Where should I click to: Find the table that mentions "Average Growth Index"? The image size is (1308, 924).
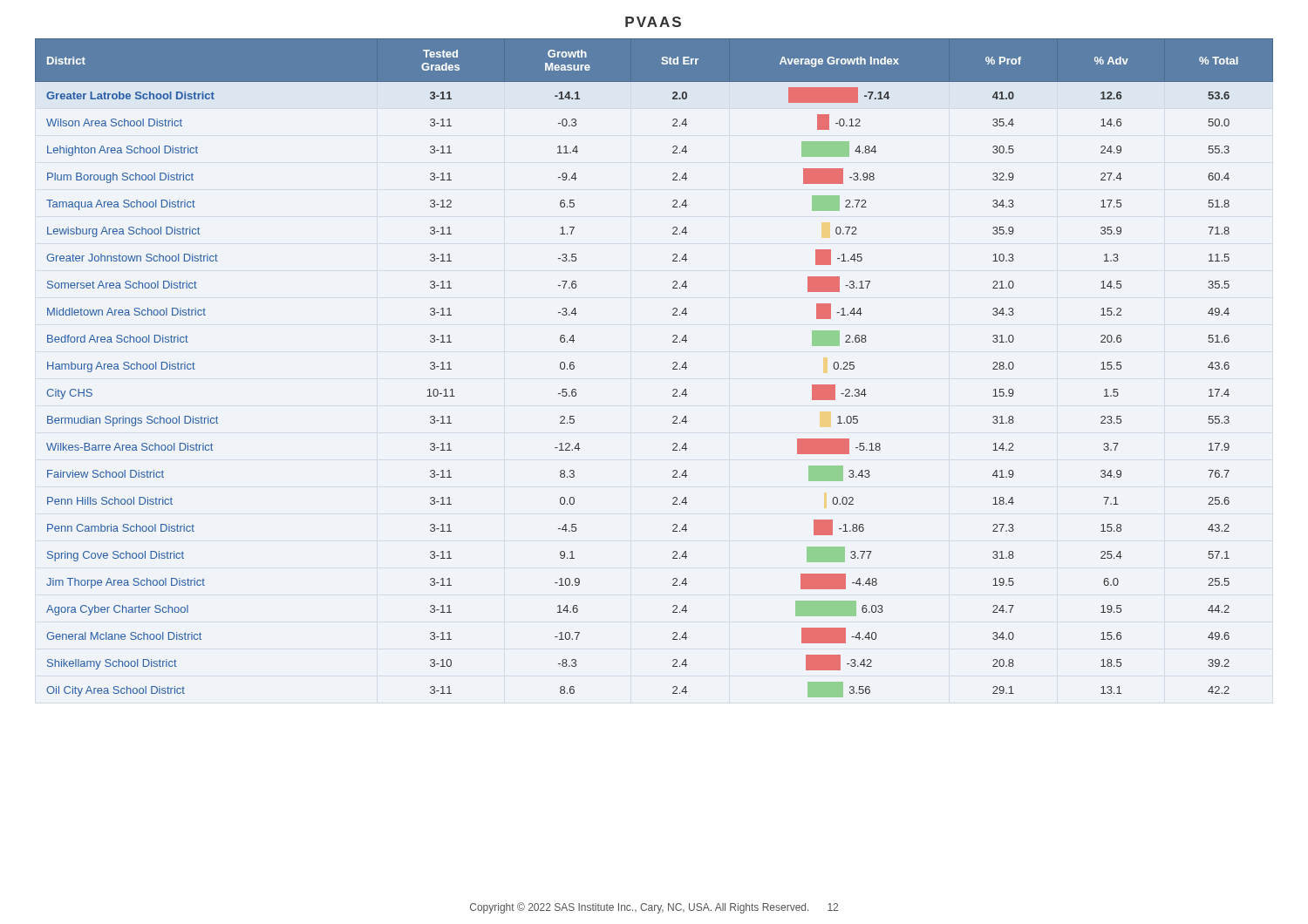[654, 371]
